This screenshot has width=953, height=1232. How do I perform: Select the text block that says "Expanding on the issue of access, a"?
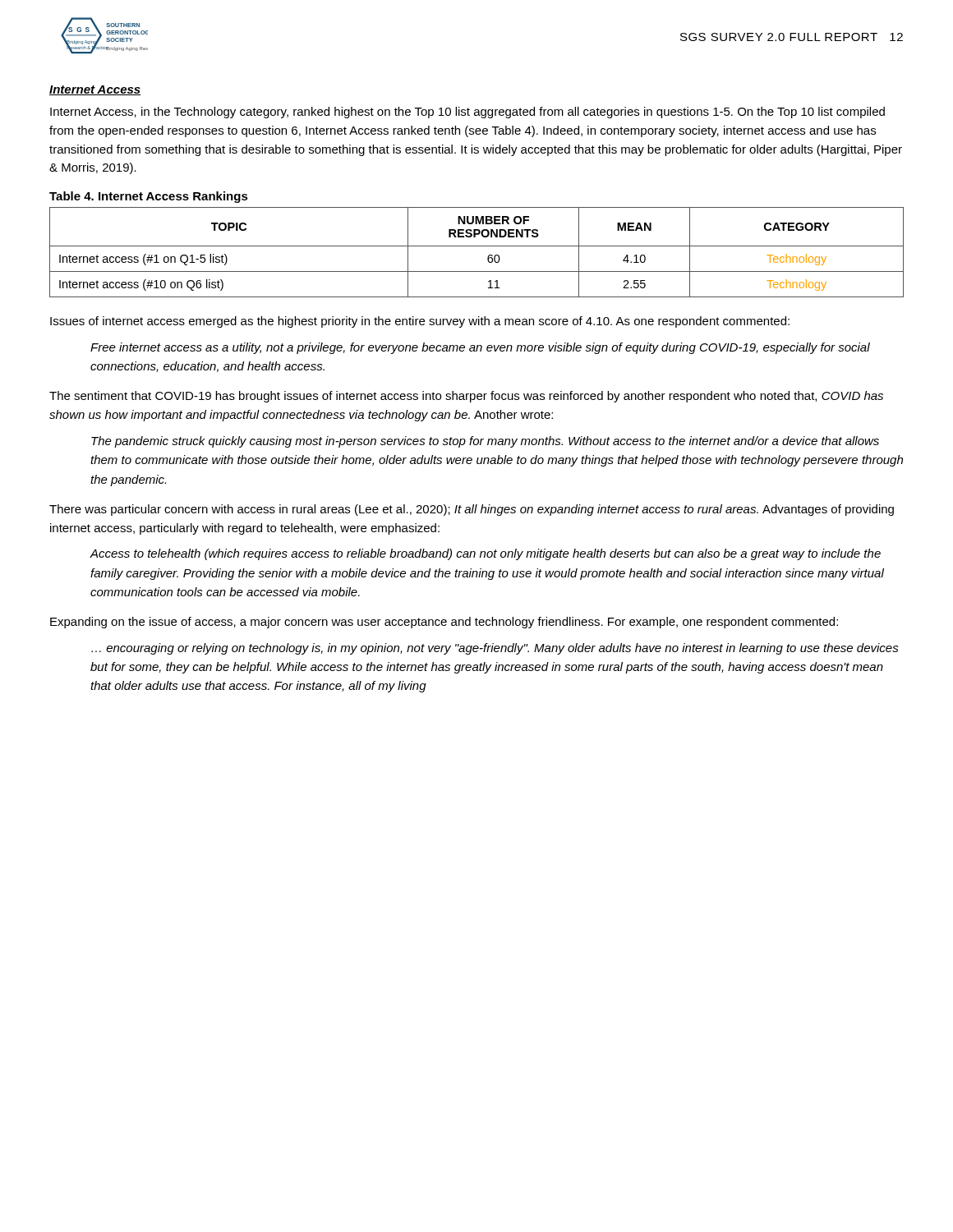[444, 621]
